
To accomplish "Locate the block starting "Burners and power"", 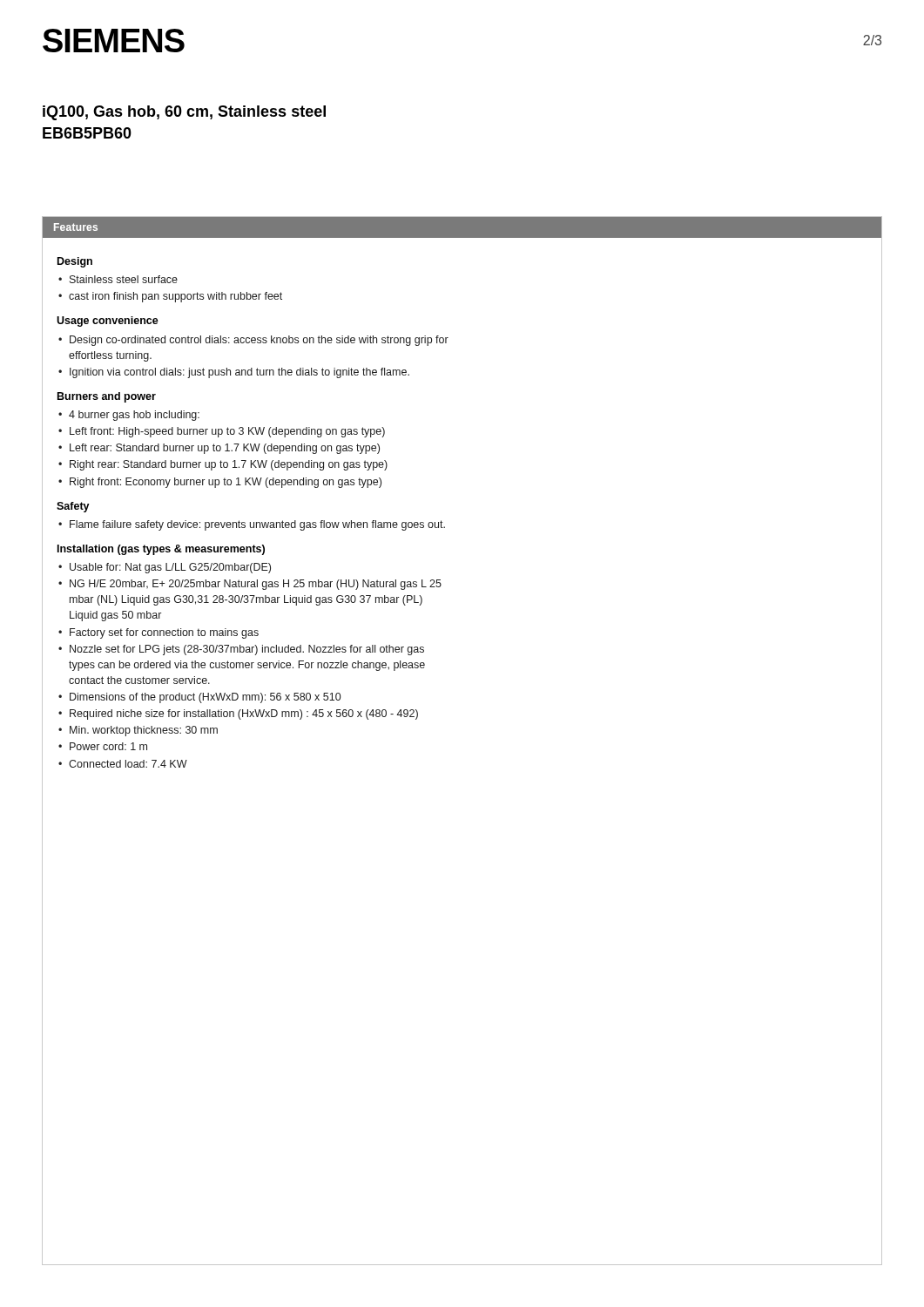I will 106,396.
